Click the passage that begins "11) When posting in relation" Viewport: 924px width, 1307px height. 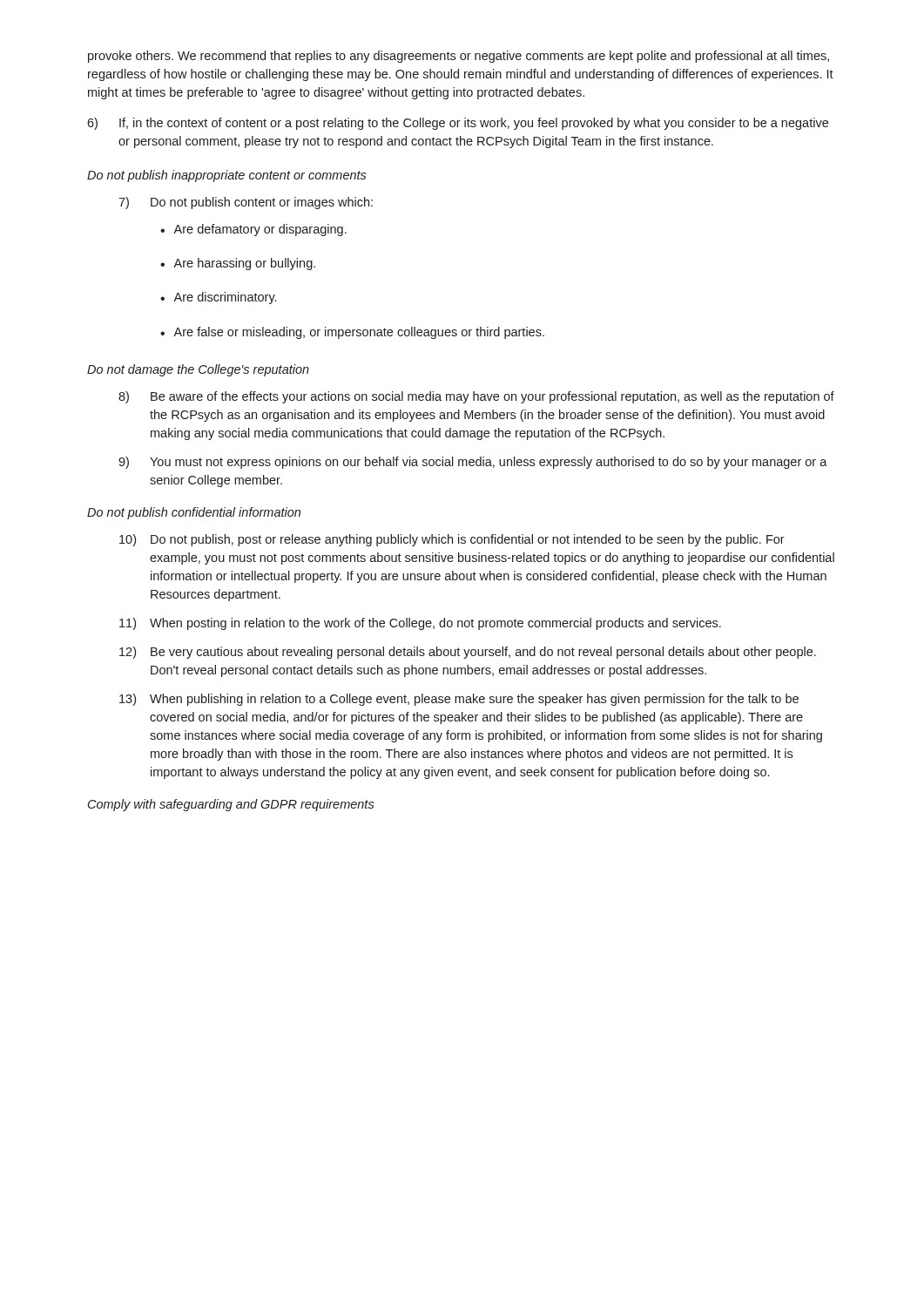[478, 623]
